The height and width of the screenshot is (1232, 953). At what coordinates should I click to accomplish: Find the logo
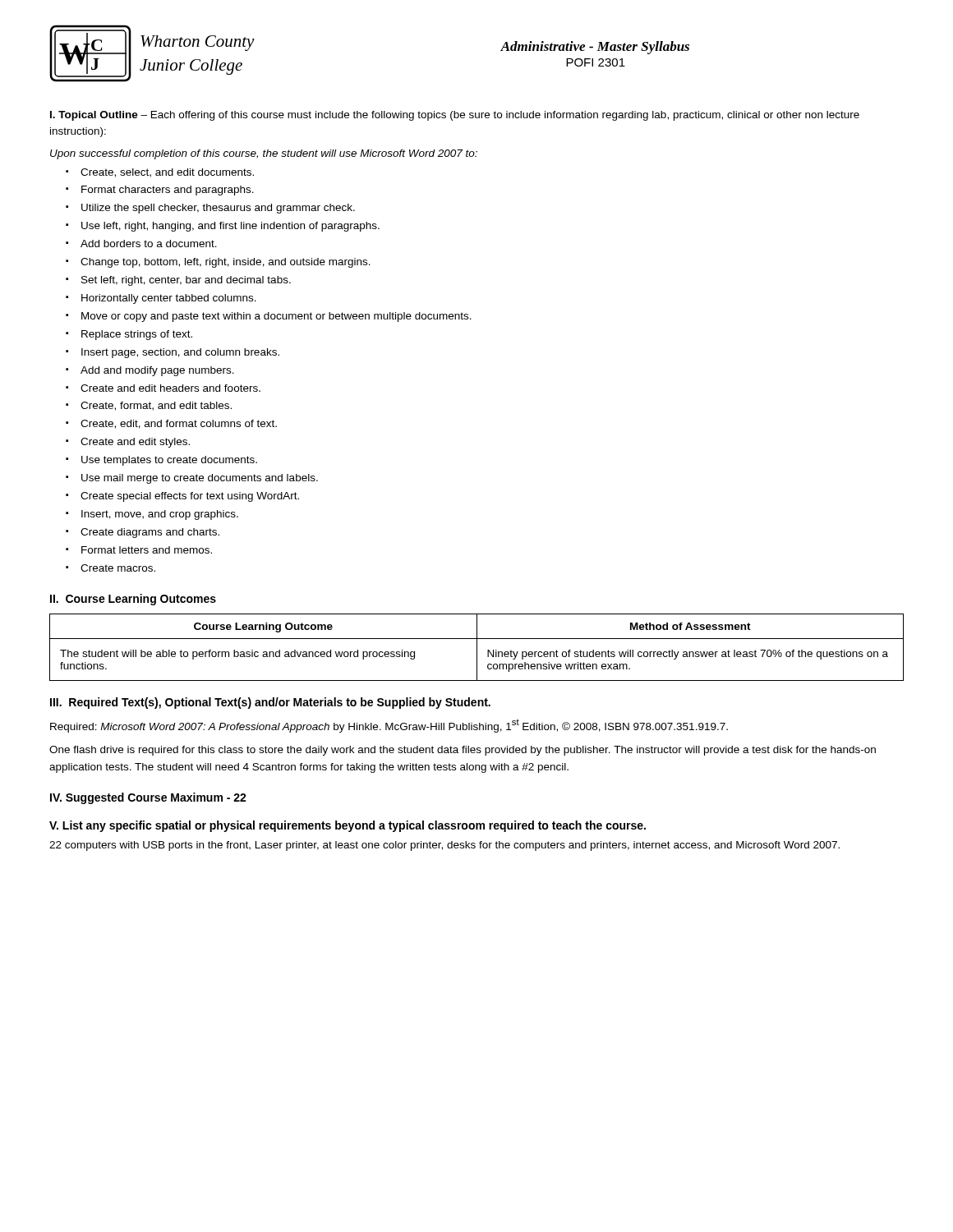[x=152, y=53]
